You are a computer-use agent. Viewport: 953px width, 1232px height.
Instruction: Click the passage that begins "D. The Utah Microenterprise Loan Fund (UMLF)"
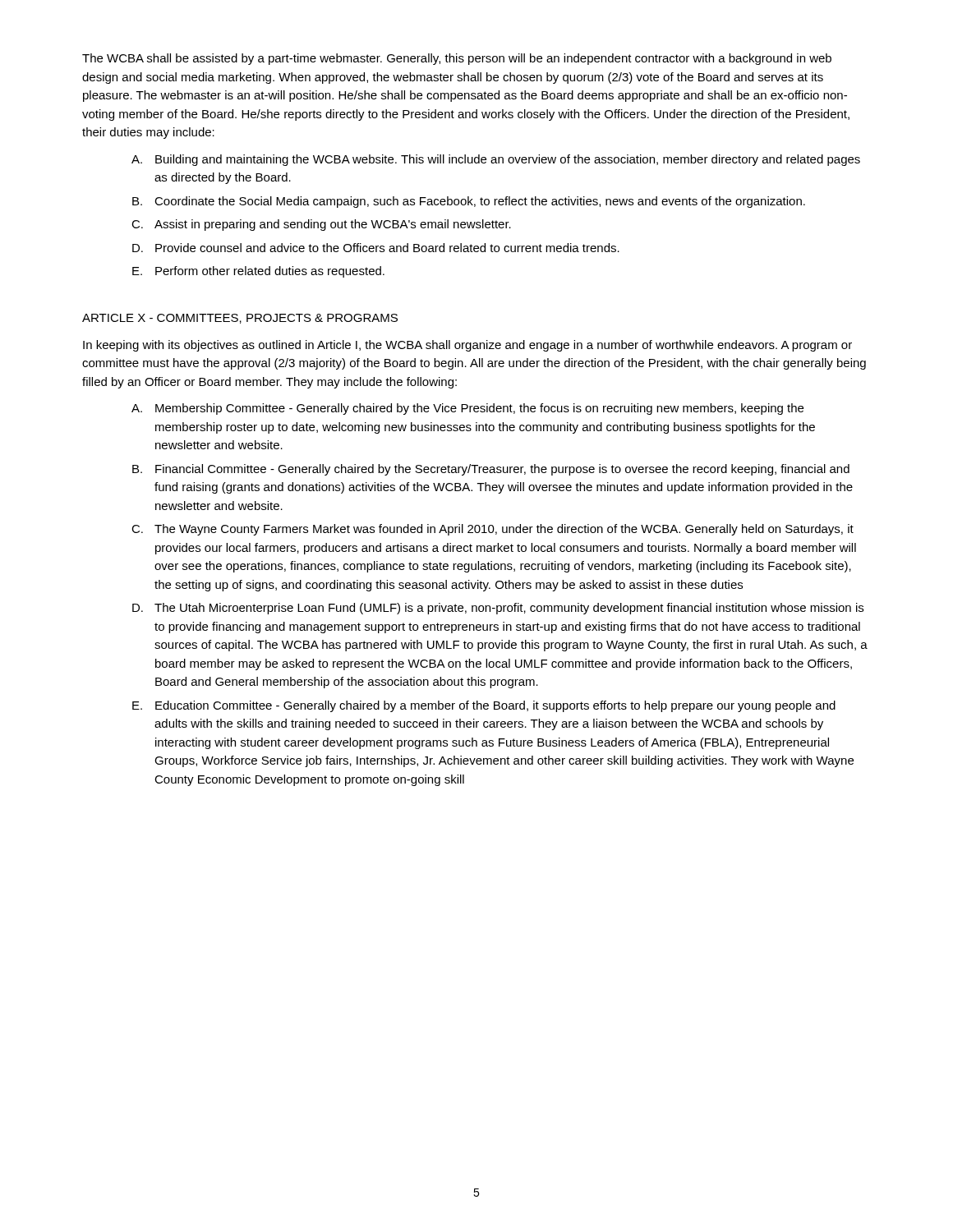click(x=501, y=645)
